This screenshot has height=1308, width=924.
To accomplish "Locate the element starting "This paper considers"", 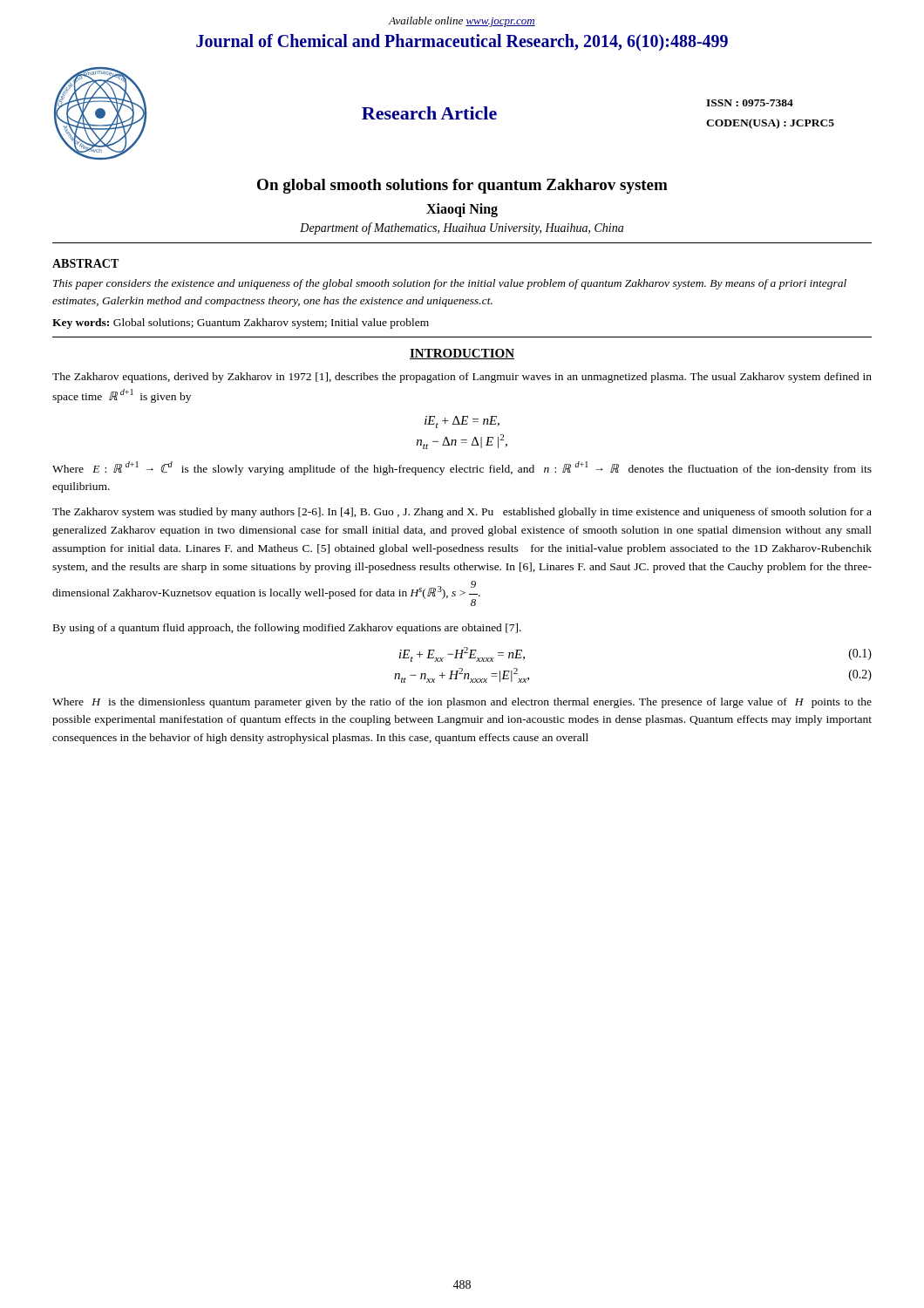I will click(x=449, y=292).
